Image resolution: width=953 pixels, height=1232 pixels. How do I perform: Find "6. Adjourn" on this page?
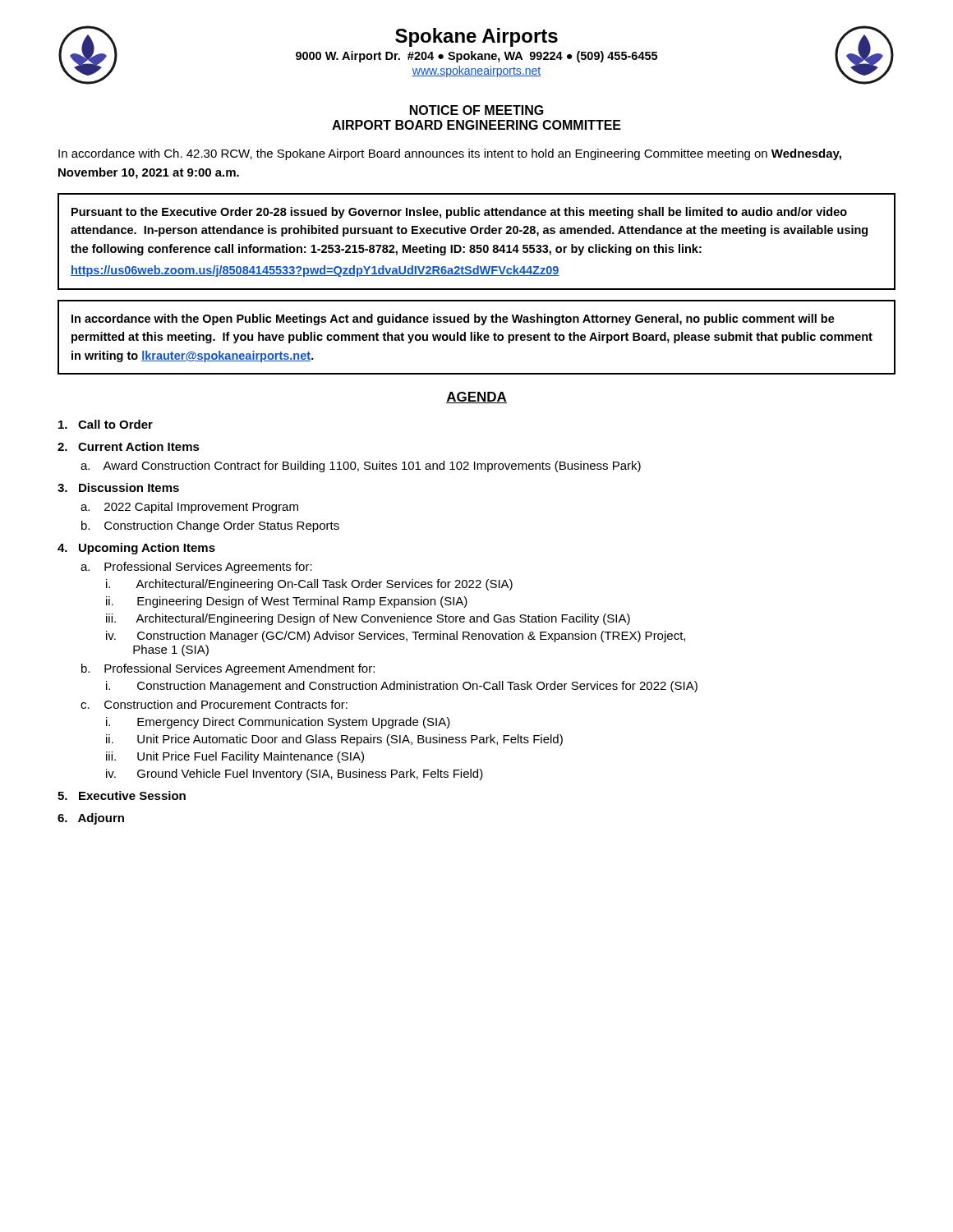[x=91, y=818]
